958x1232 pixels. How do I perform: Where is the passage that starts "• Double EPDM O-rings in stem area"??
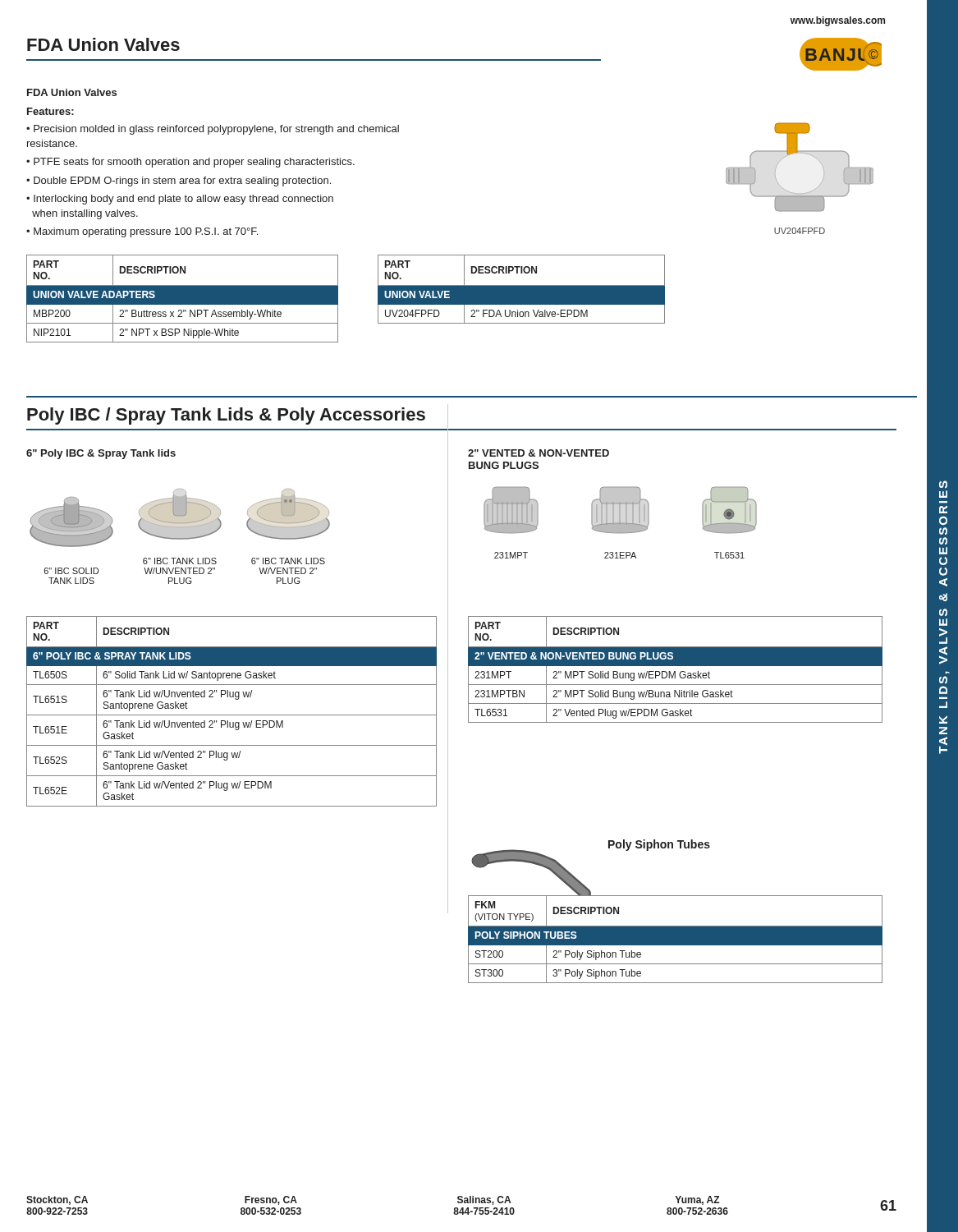pos(179,180)
